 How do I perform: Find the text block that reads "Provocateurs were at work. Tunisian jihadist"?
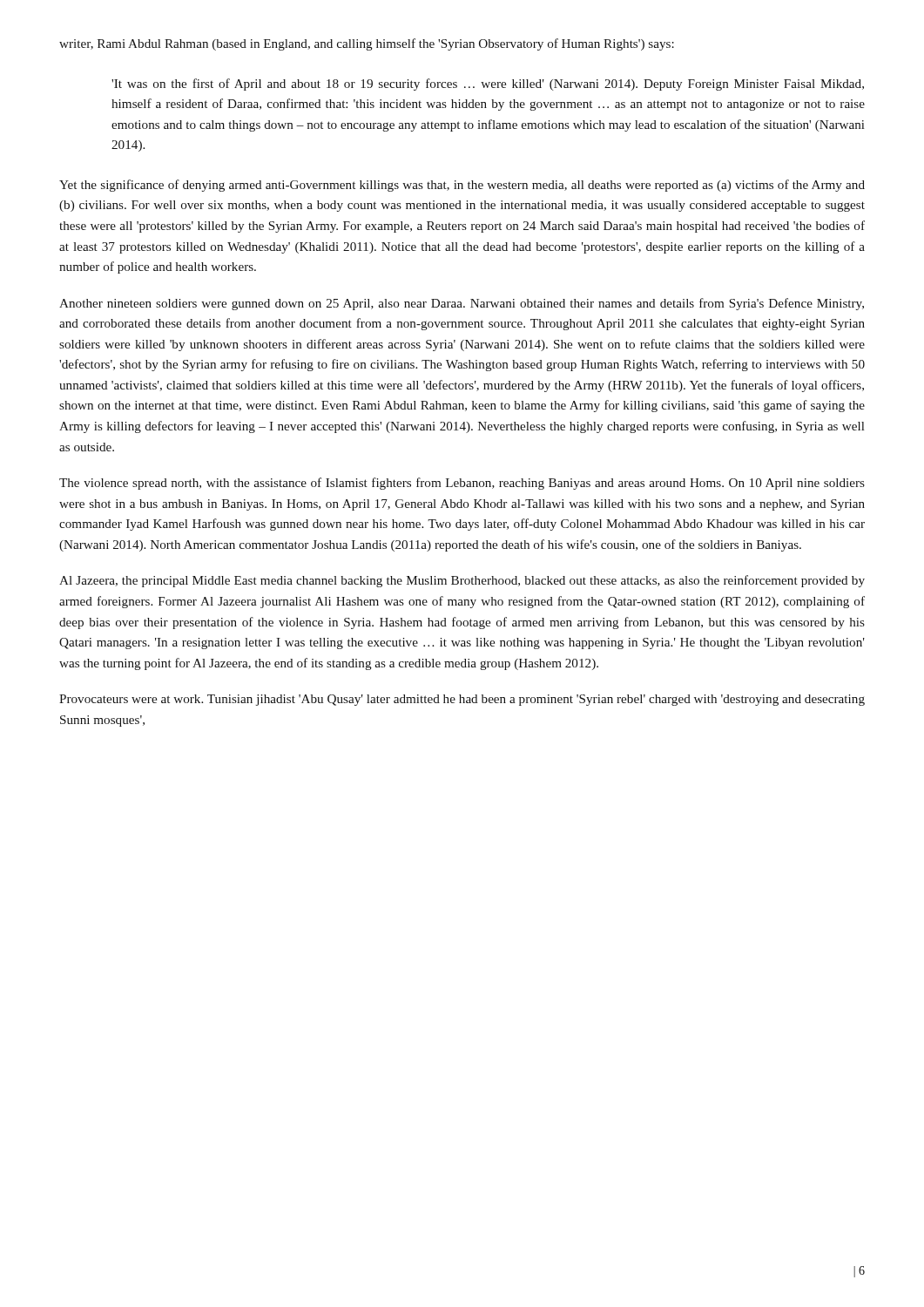coord(462,709)
